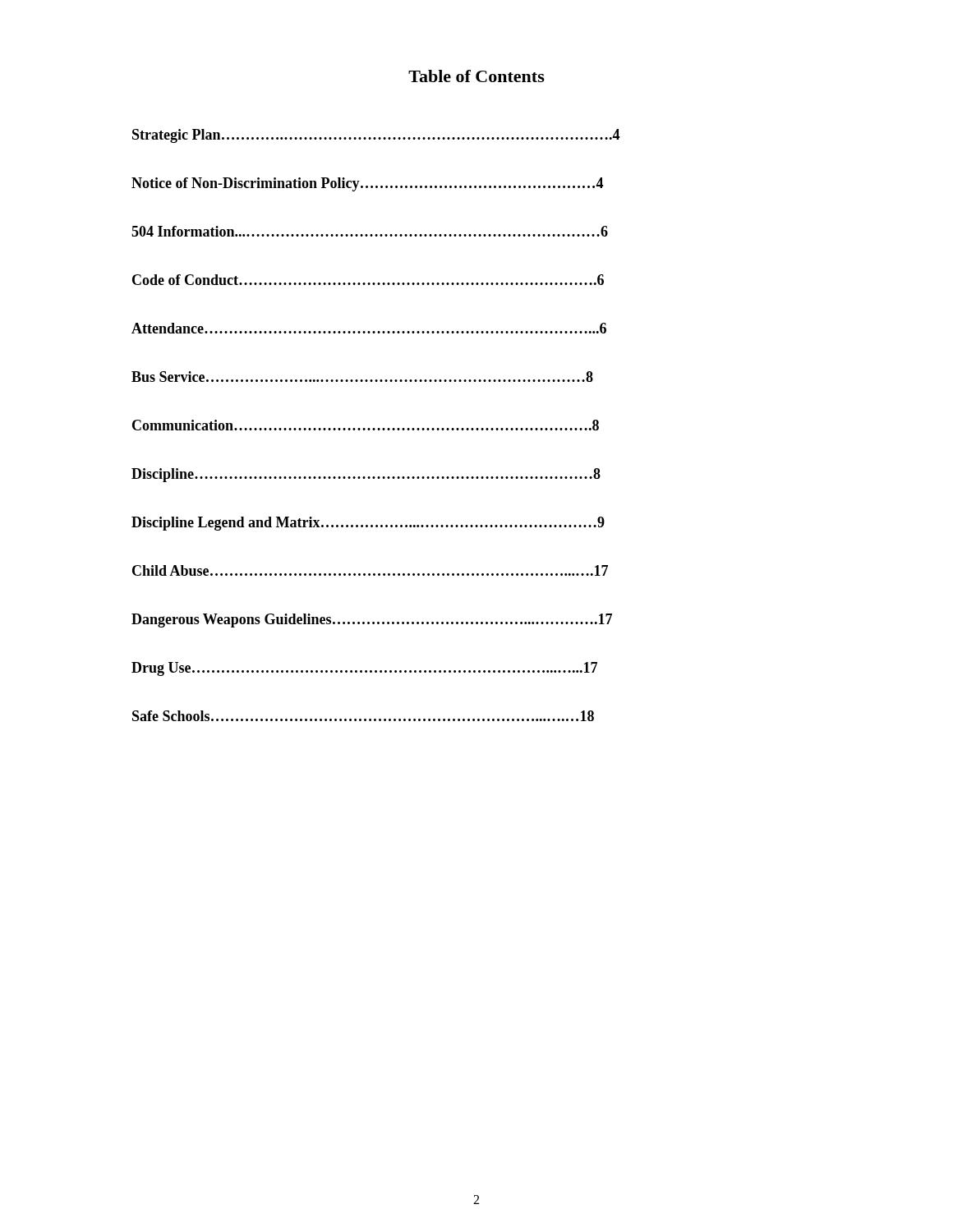
Task: Select the region starting "Child Abuse………………………………………………………………...….17"
Action: 370,571
